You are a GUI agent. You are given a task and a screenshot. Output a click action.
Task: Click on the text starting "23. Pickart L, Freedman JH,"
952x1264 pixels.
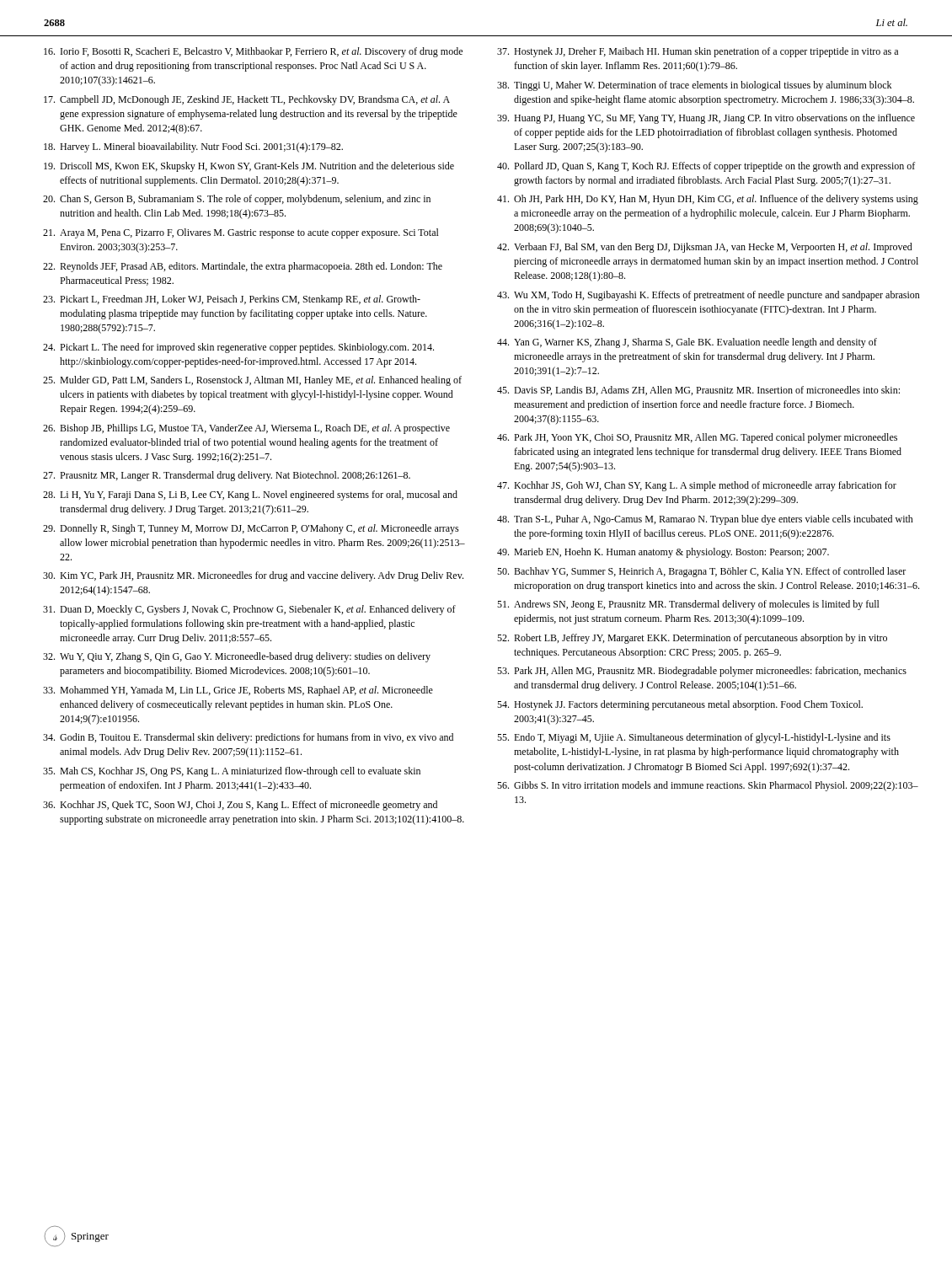click(249, 314)
